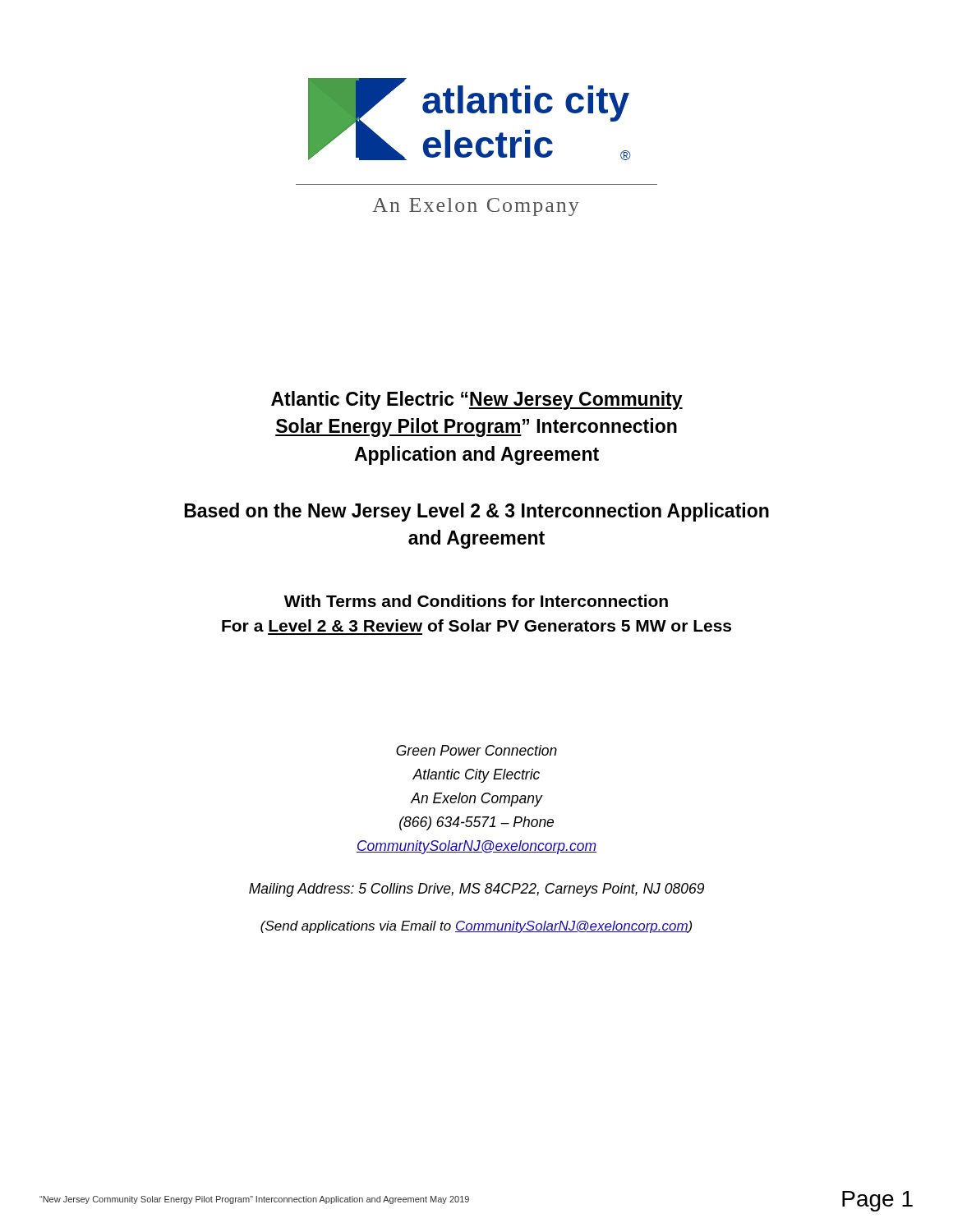Image resolution: width=953 pixels, height=1232 pixels.
Task: Select the logo
Action: [x=476, y=142]
